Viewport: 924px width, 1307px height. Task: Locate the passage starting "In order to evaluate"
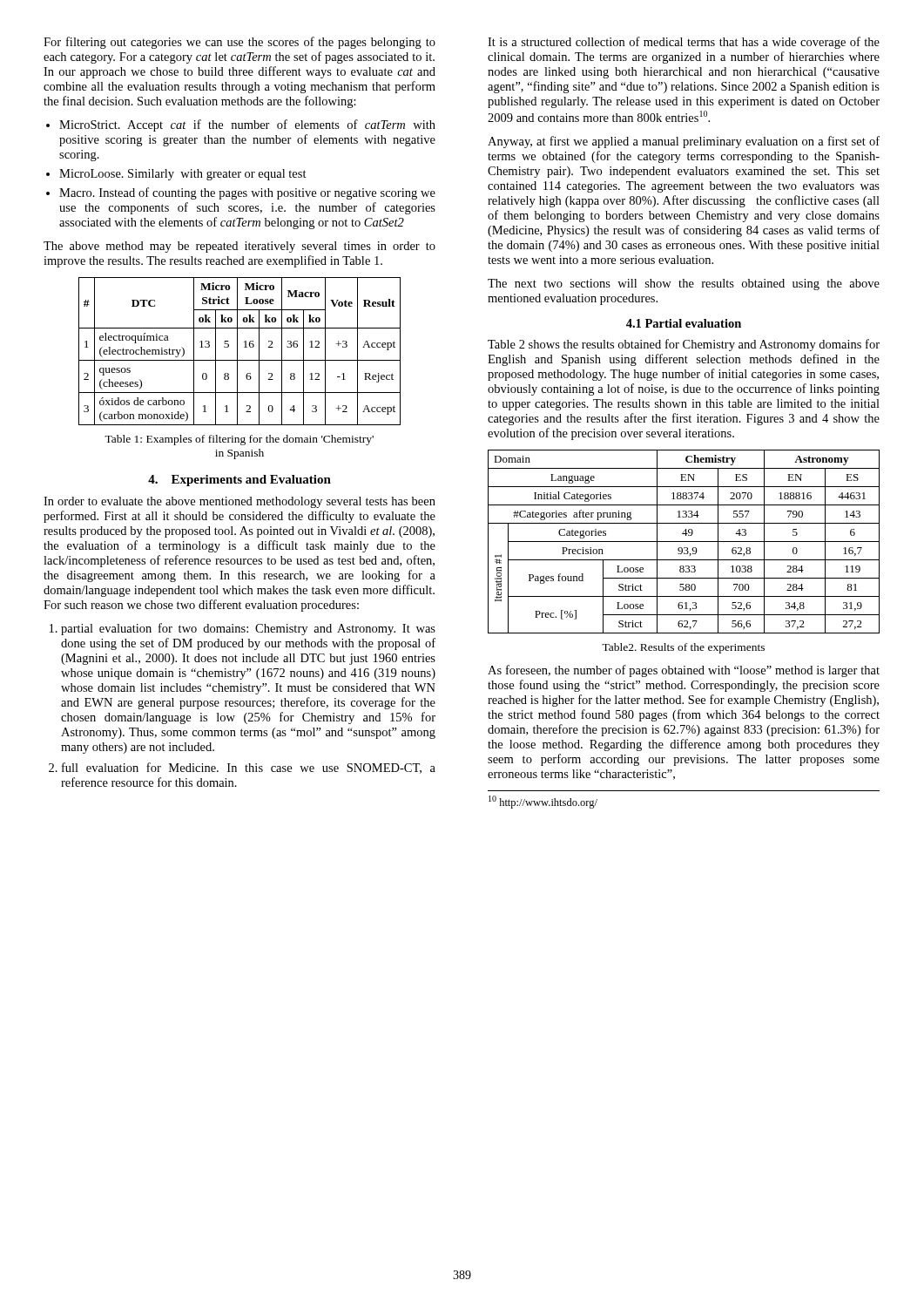point(240,553)
